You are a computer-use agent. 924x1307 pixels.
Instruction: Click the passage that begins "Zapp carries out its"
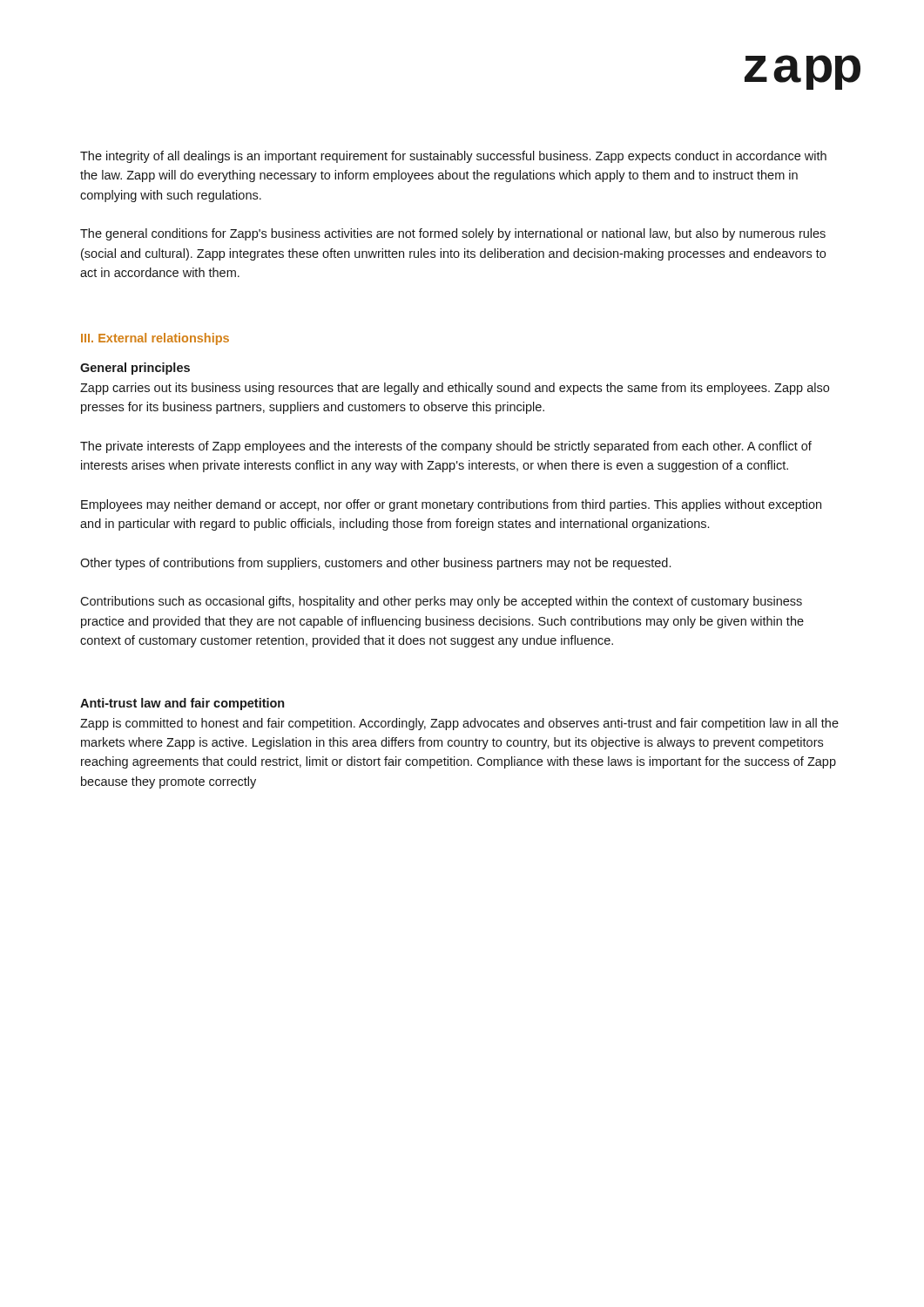click(x=455, y=397)
